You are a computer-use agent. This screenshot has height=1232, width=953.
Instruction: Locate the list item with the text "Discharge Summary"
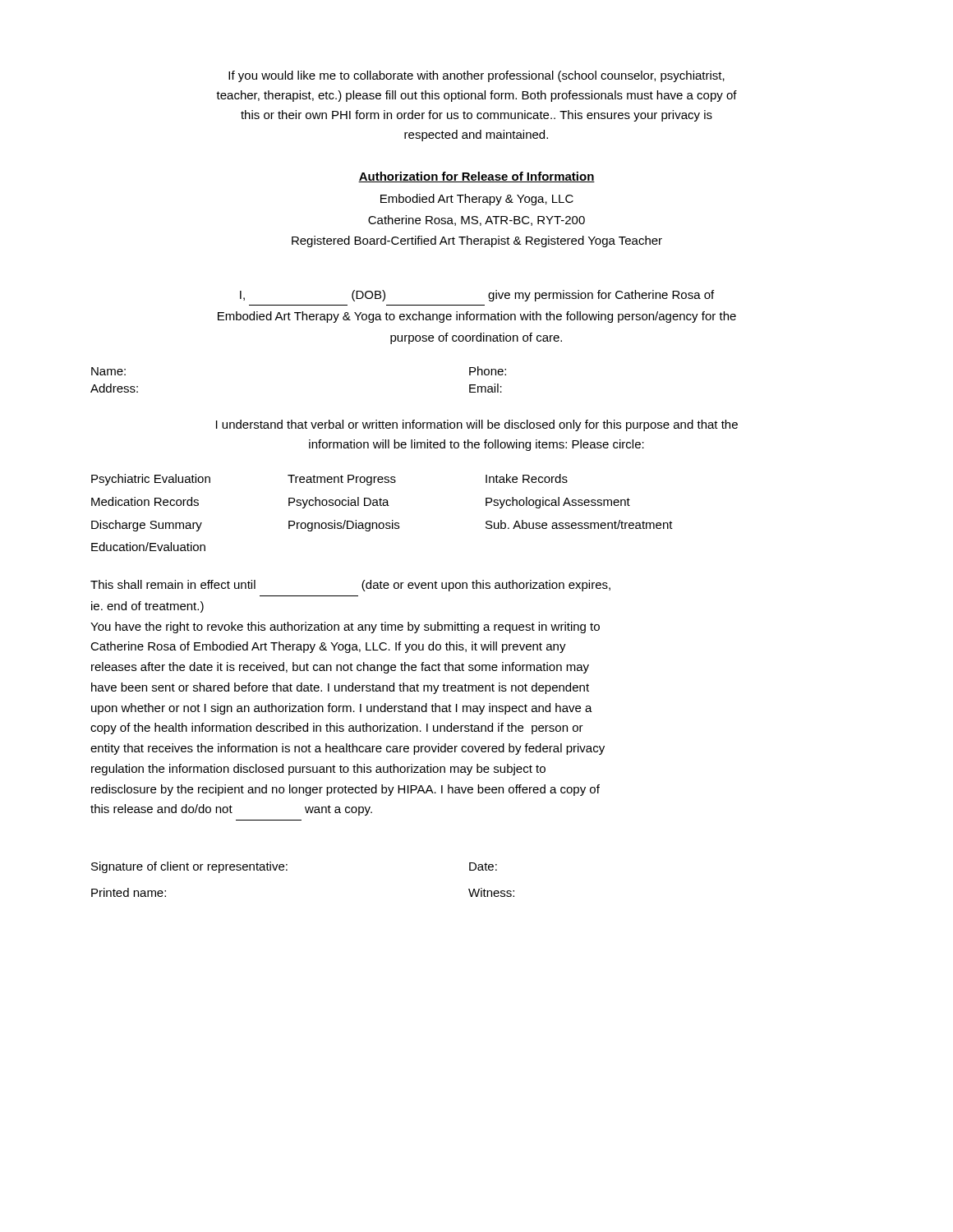(x=146, y=524)
